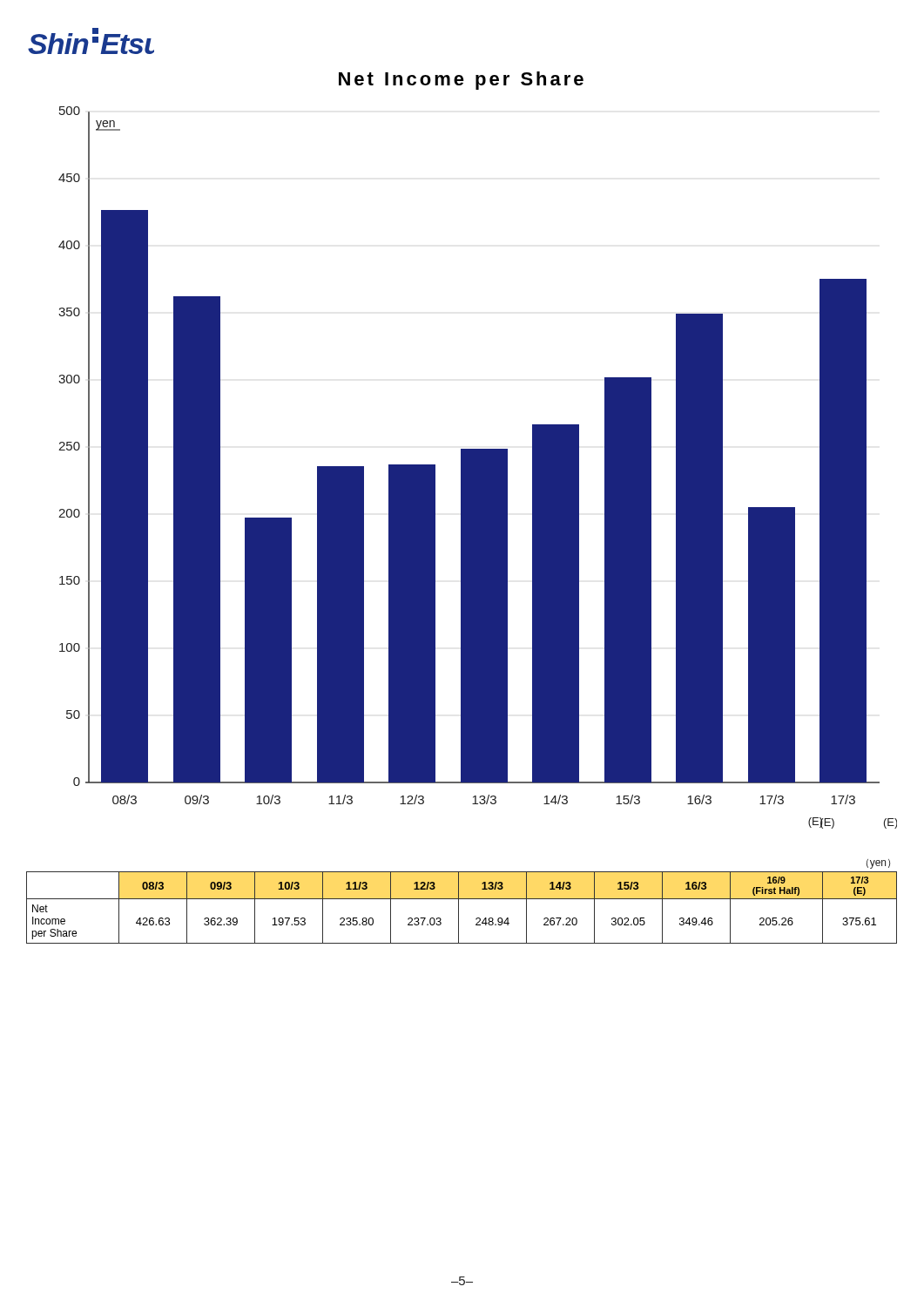Screen dimensions: 1307x924
Task: Find the title with the text "Net Income per Share"
Action: tap(462, 79)
